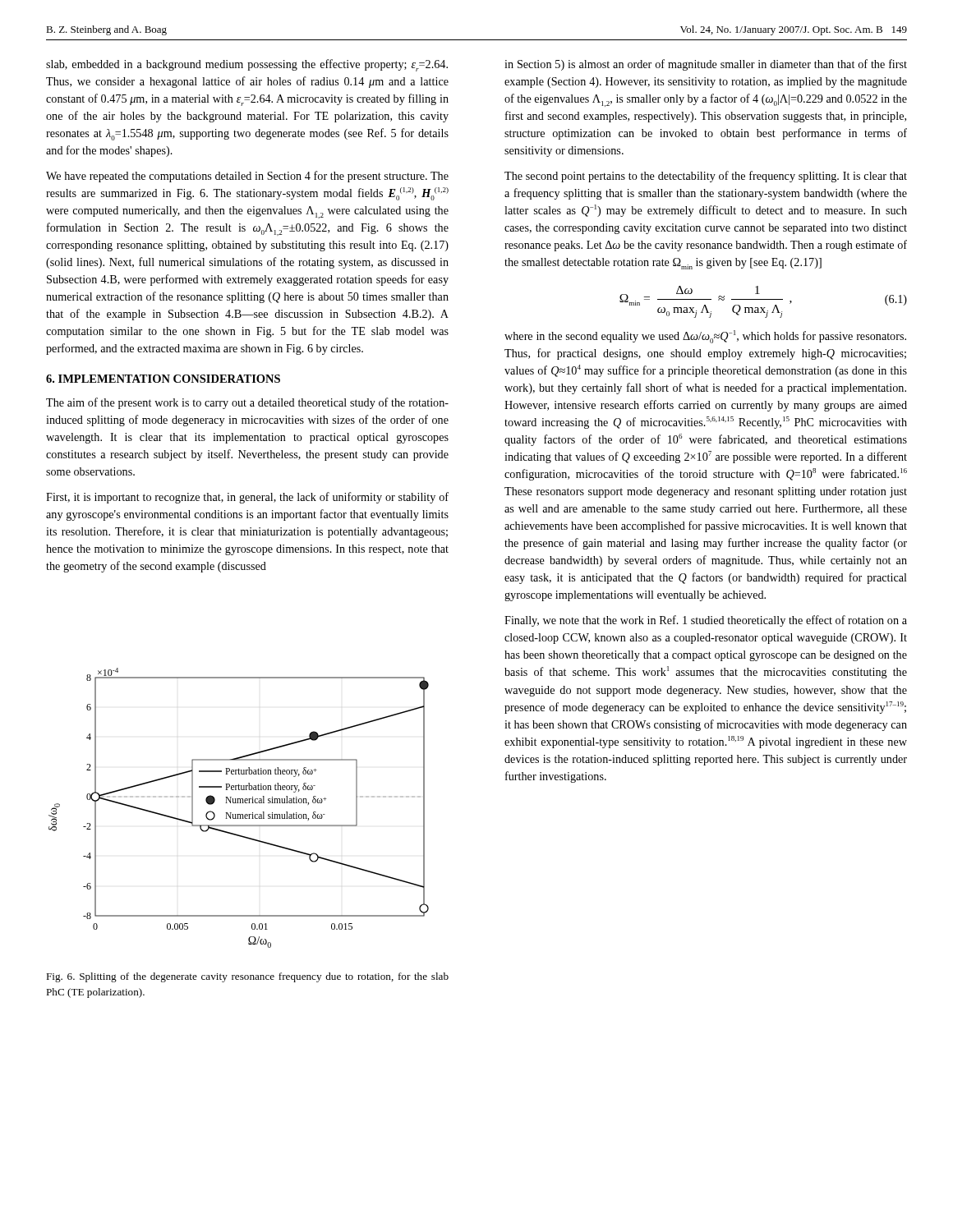The width and height of the screenshot is (953, 1232).
Task: Locate the region starting "The aim of the present work"
Action: [247, 437]
